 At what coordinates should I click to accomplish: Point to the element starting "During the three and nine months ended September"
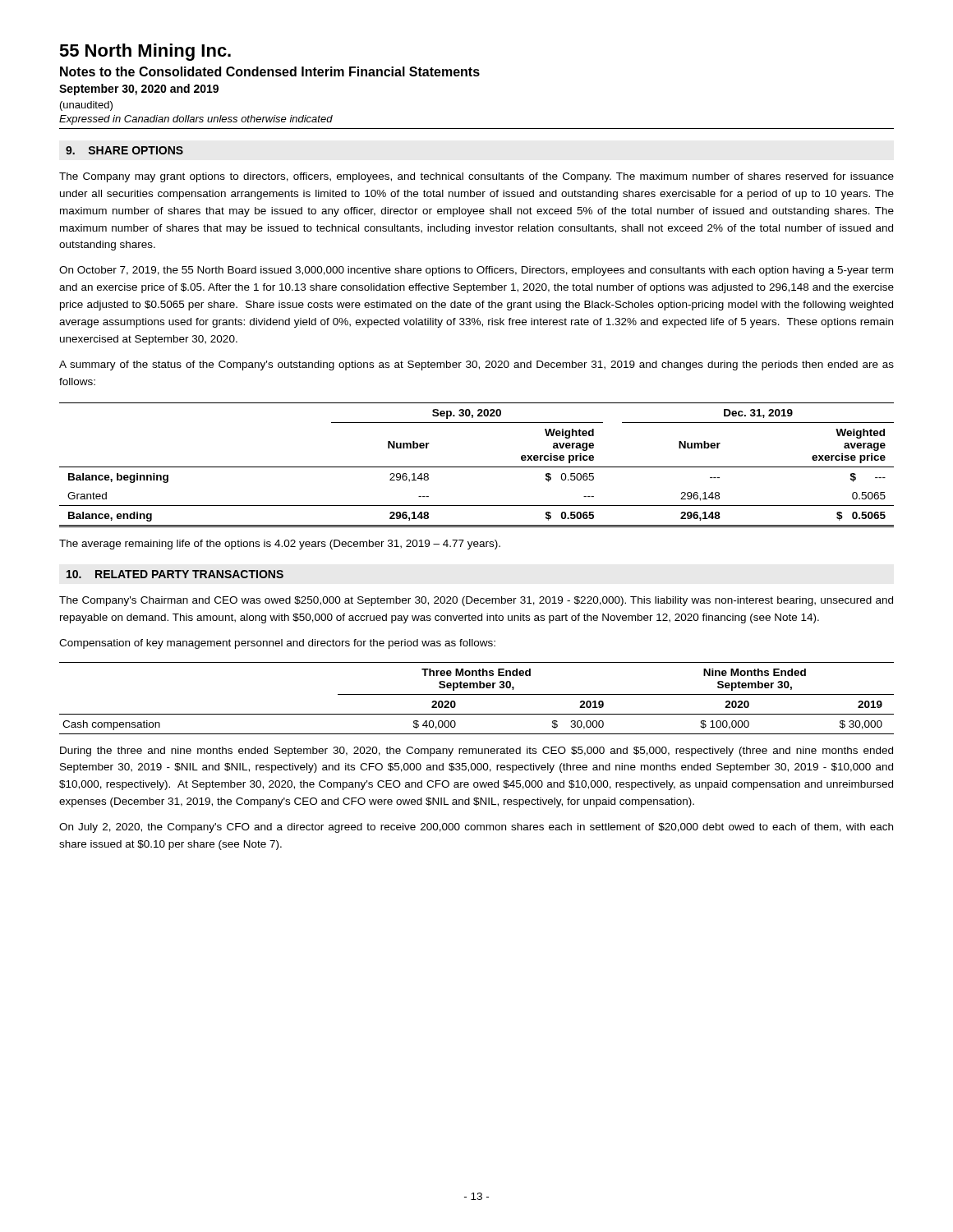click(476, 776)
